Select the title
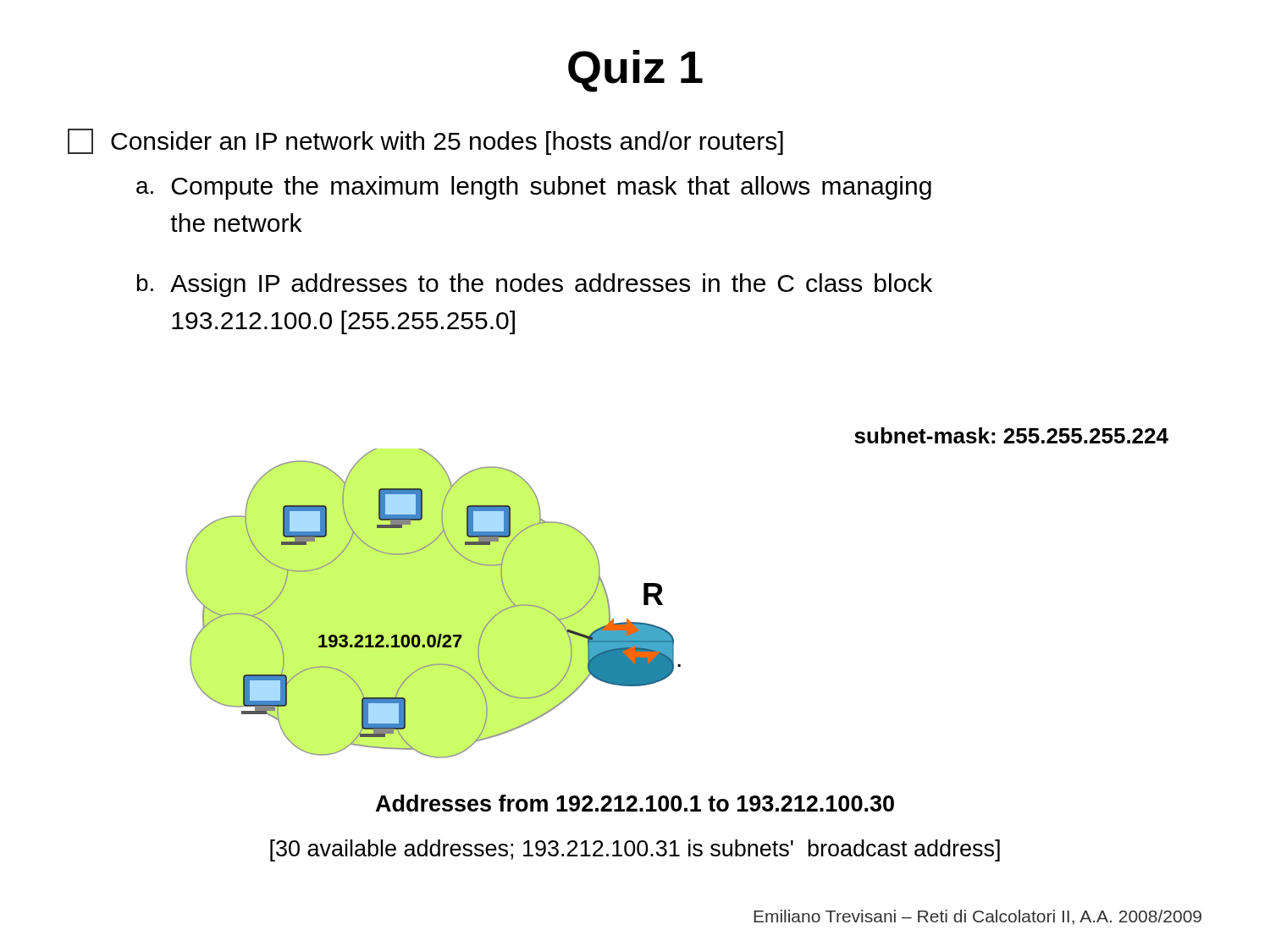1270x952 pixels. (x=635, y=67)
